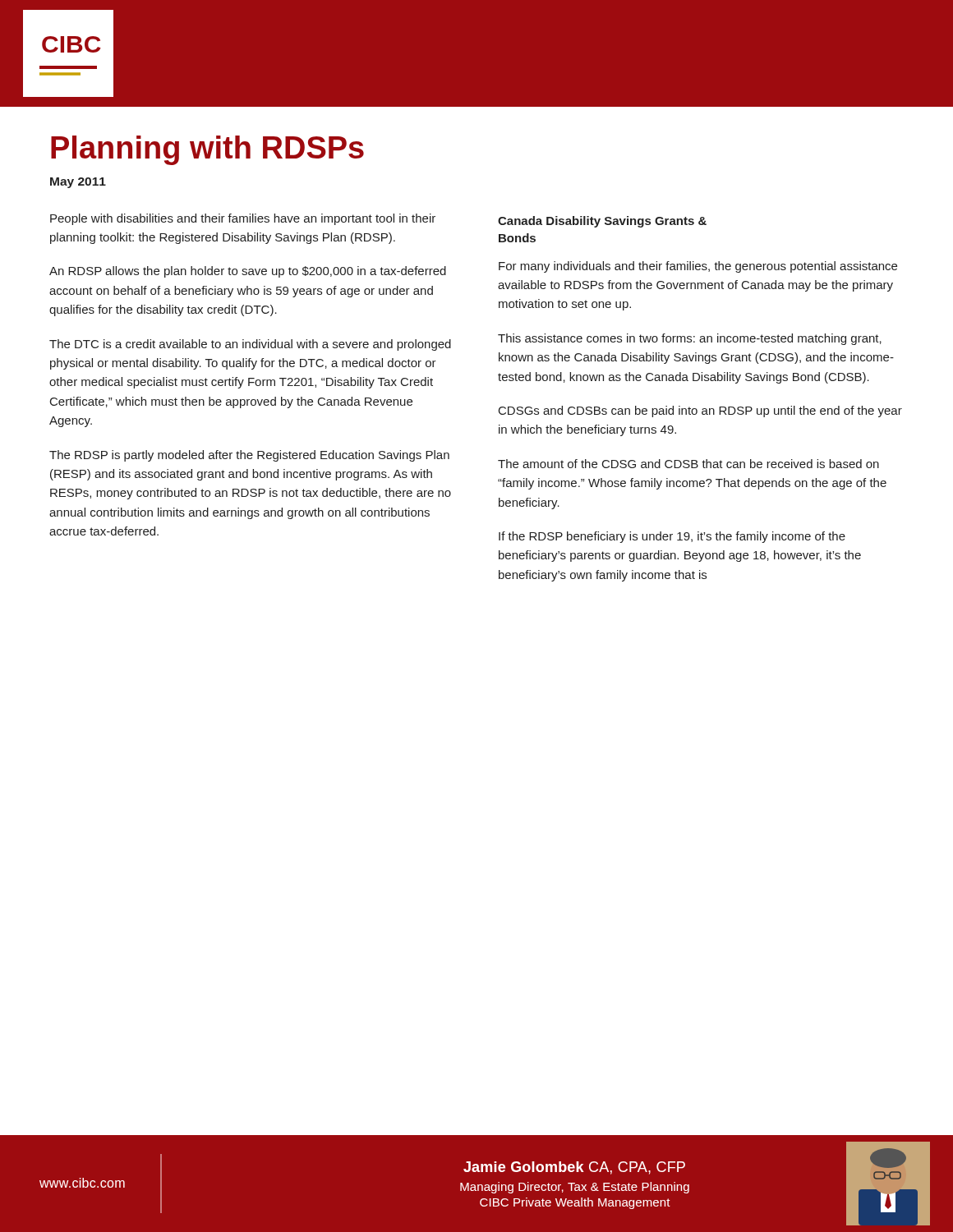Viewport: 953px width, 1232px height.
Task: Point to the element starting "The RDSP is partly modeled after"
Action: [250, 493]
